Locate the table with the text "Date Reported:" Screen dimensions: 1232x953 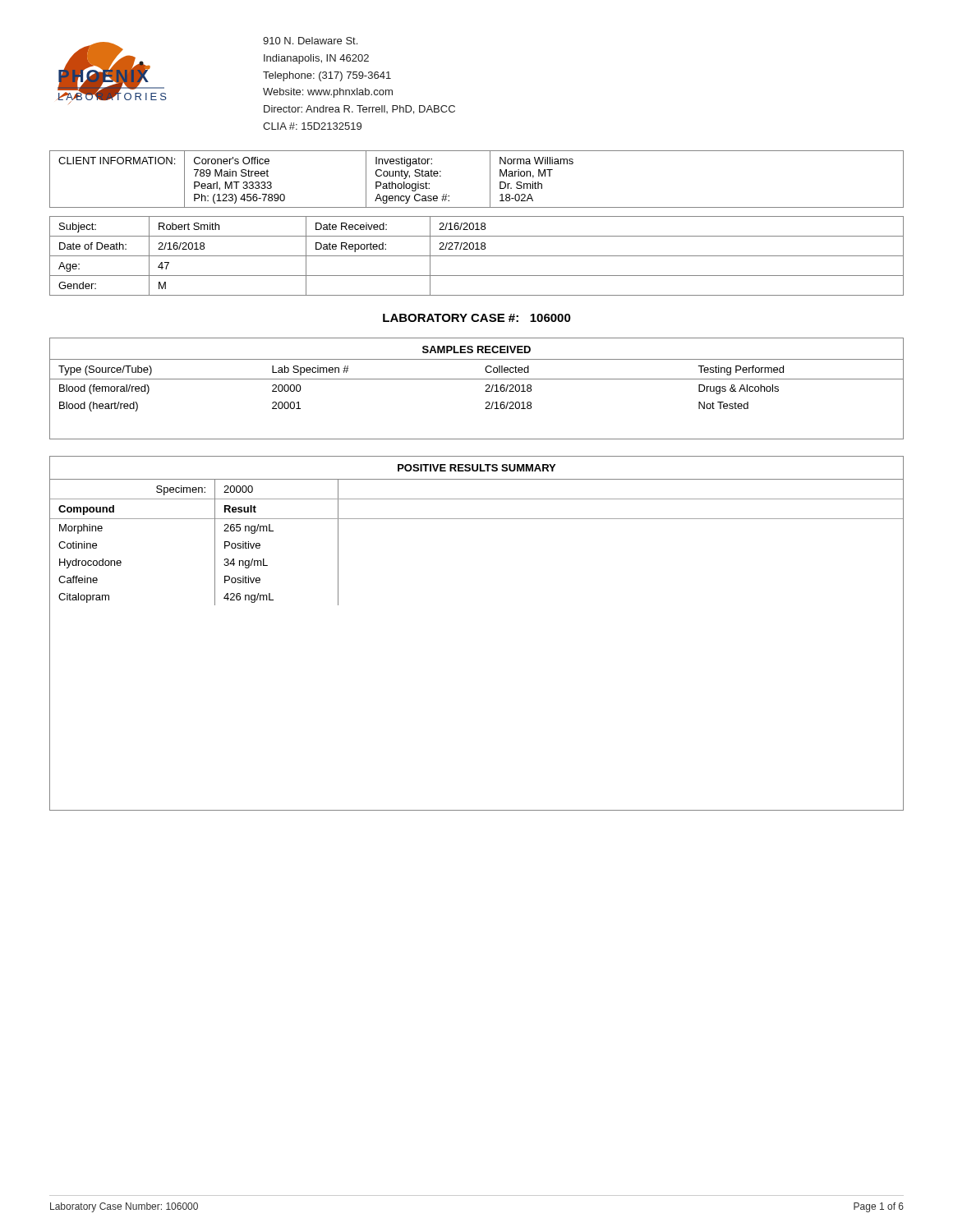coord(476,256)
